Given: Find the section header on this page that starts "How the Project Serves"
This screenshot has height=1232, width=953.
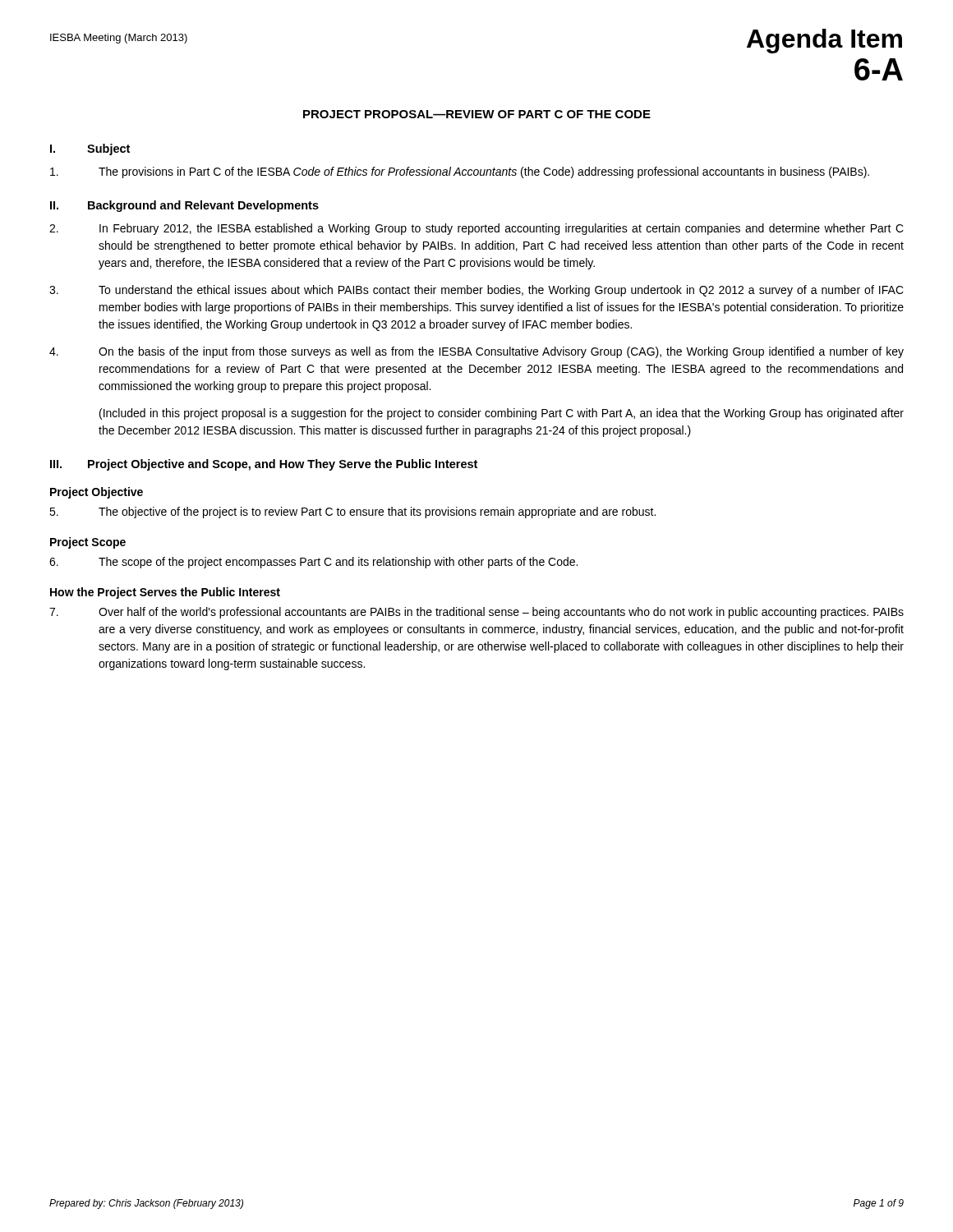Looking at the screenshot, I should click(165, 592).
